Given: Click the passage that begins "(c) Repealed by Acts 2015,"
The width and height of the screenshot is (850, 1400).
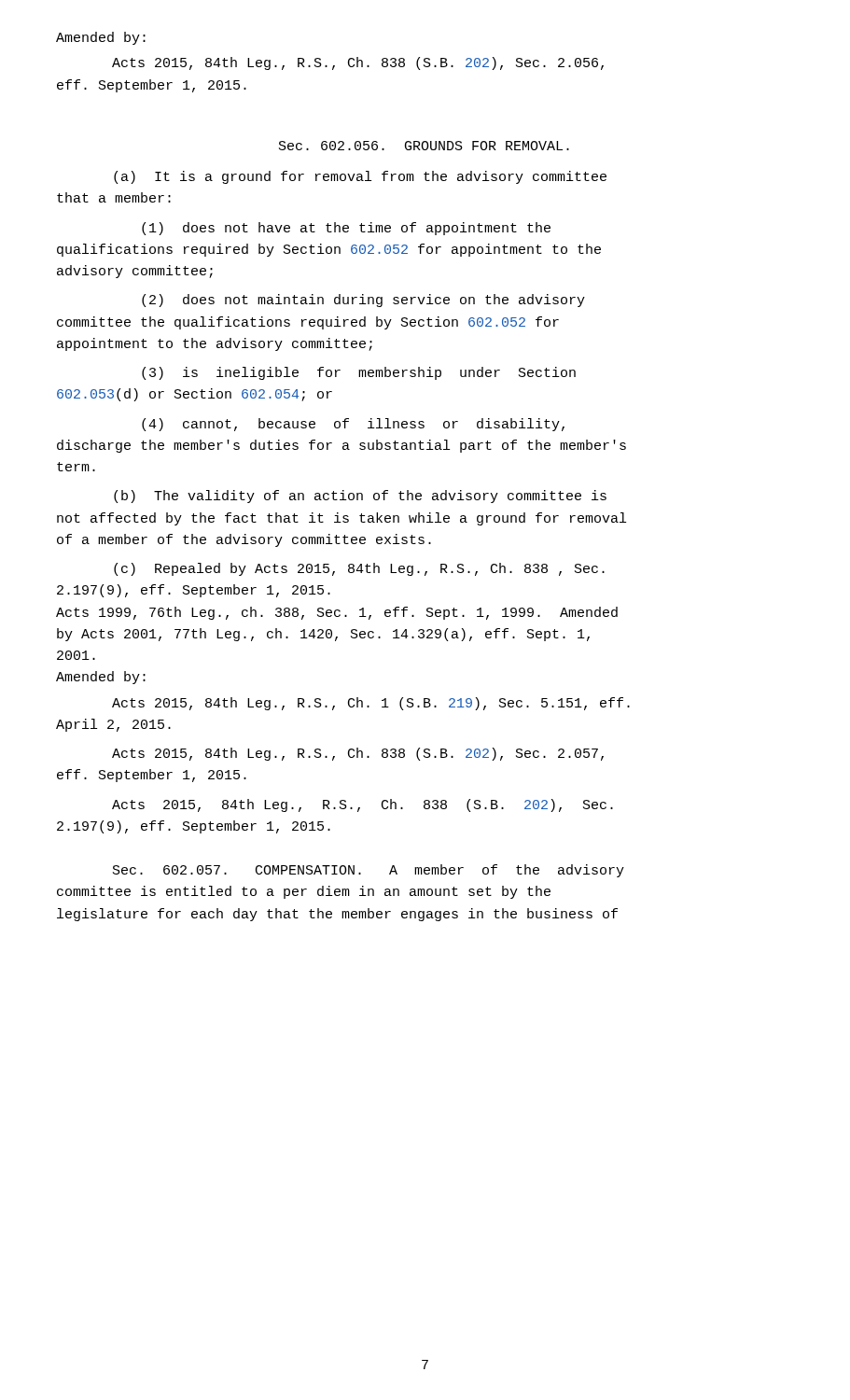Looking at the screenshot, I should pos(425,581).
